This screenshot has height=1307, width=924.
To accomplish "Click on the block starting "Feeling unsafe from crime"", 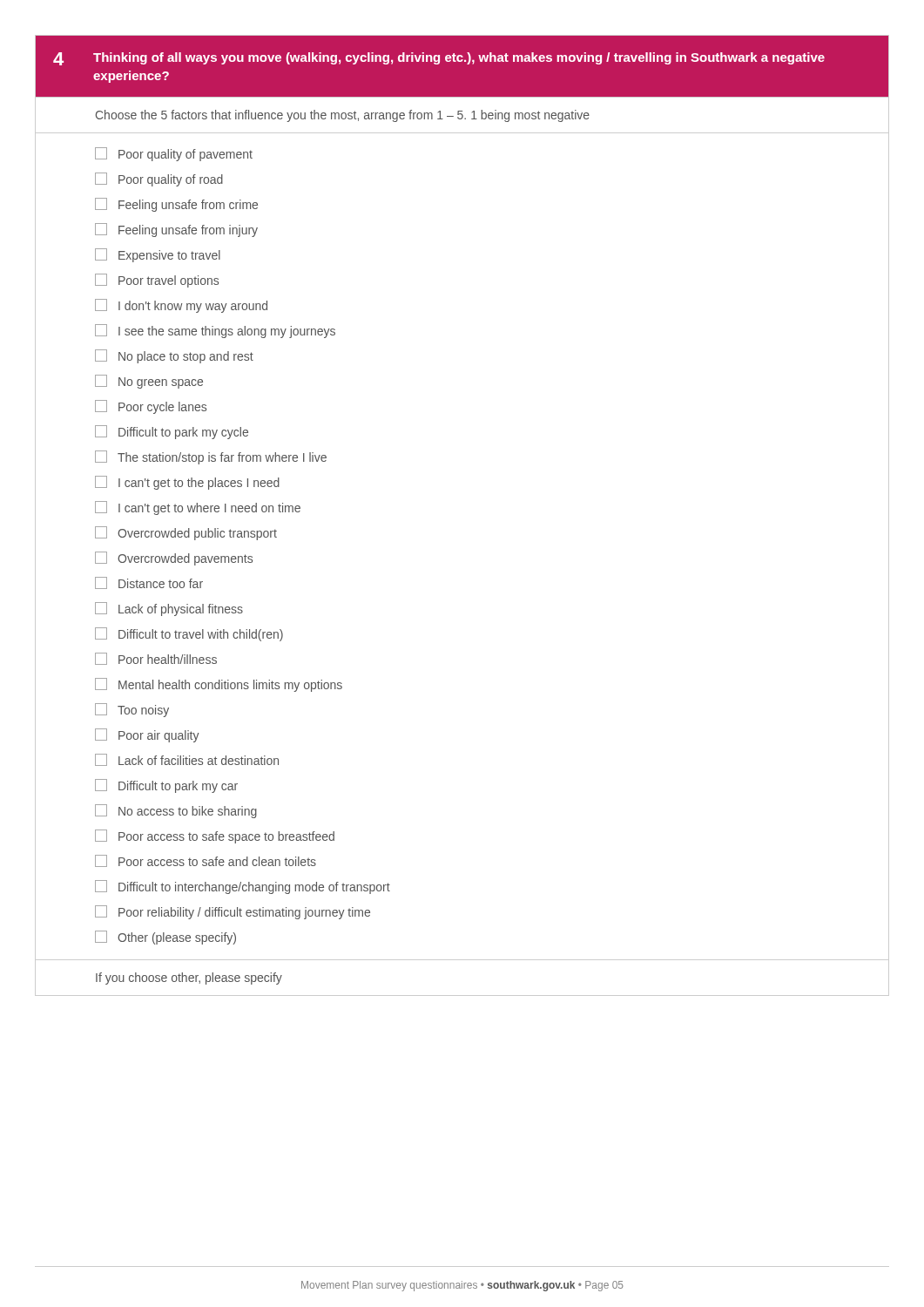I will click(x=177, y=205).
